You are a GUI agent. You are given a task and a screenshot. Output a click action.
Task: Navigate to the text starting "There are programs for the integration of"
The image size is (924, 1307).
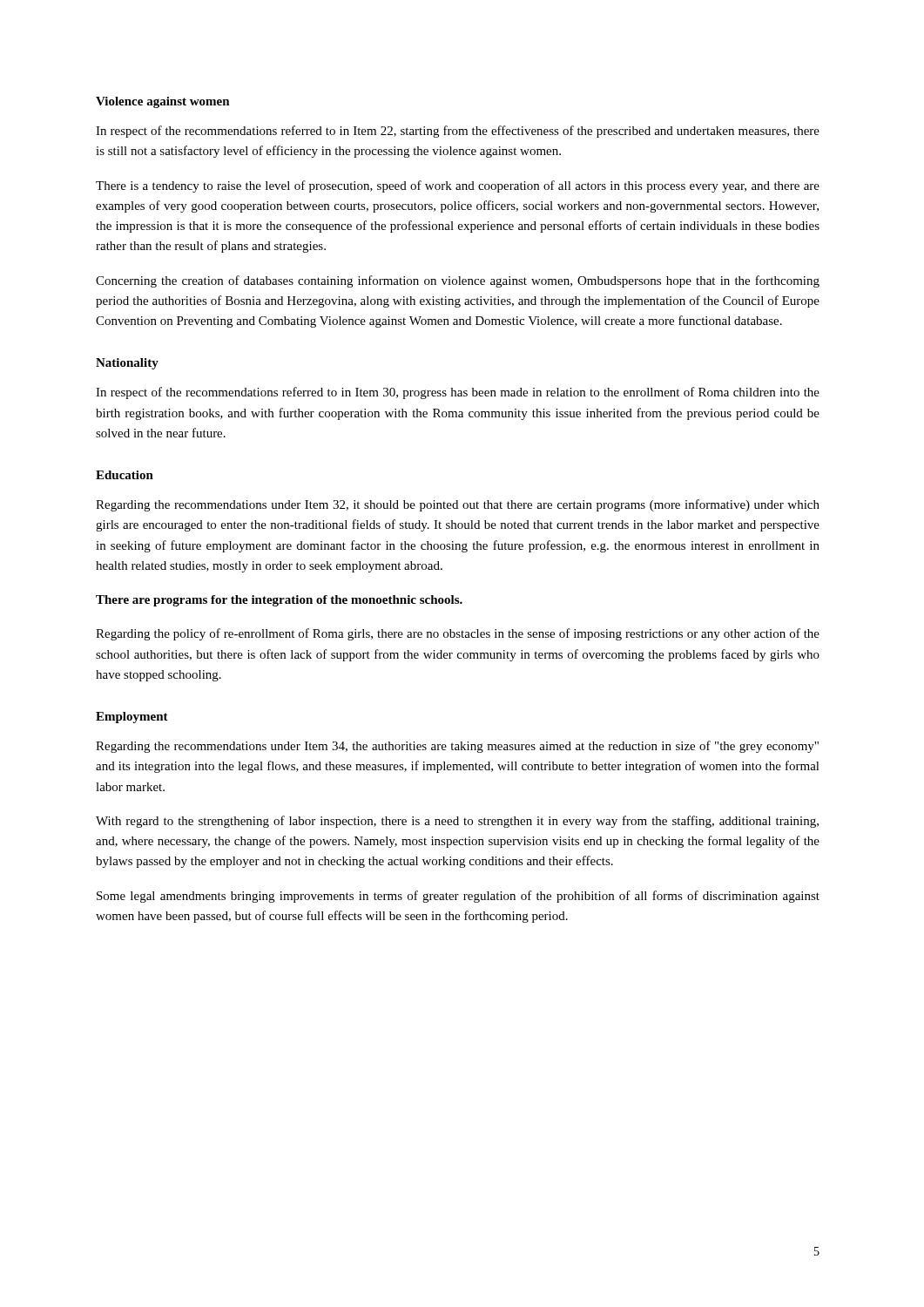coord(279,599)
